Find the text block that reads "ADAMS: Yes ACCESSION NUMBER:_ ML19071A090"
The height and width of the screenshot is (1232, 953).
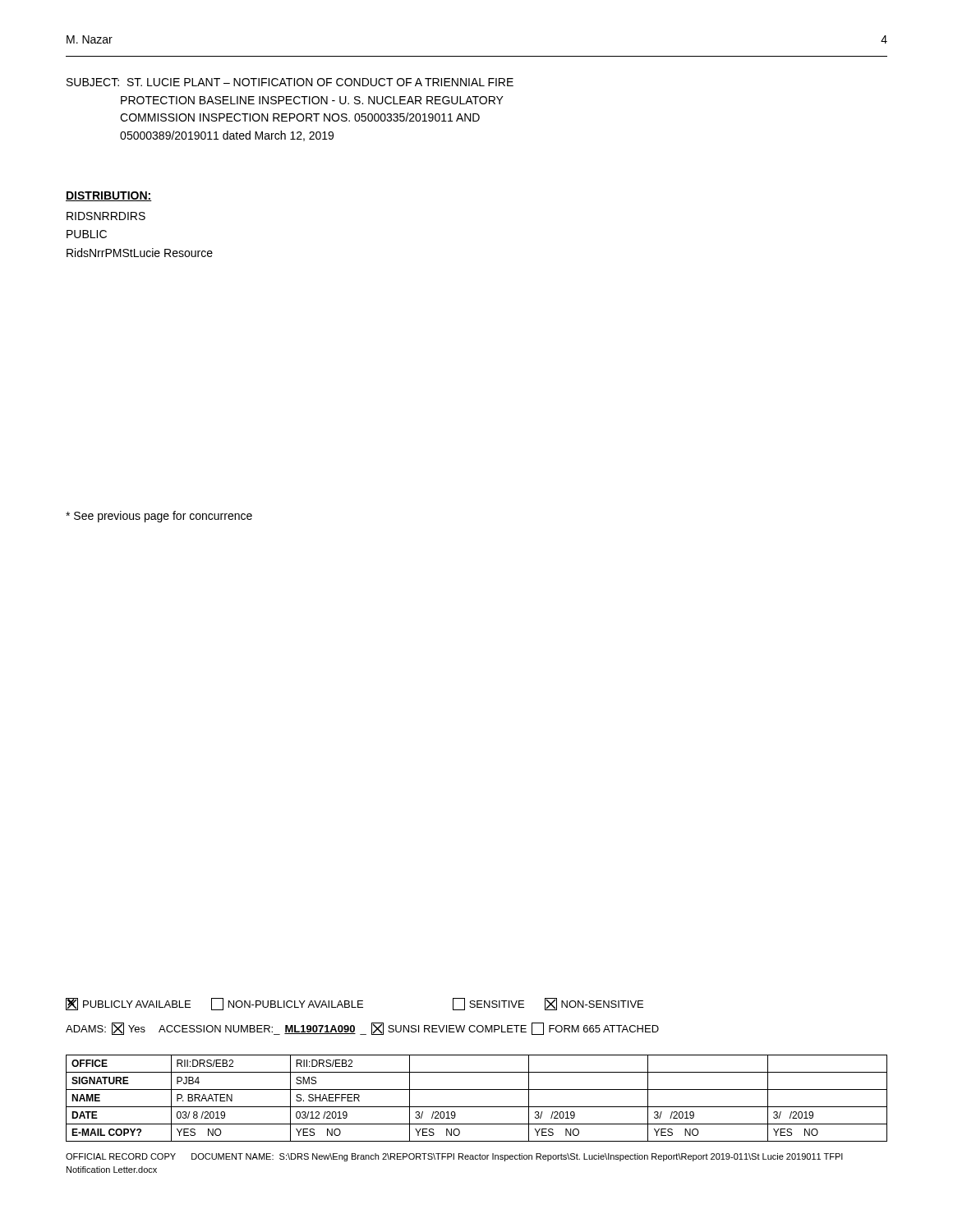362,1029
